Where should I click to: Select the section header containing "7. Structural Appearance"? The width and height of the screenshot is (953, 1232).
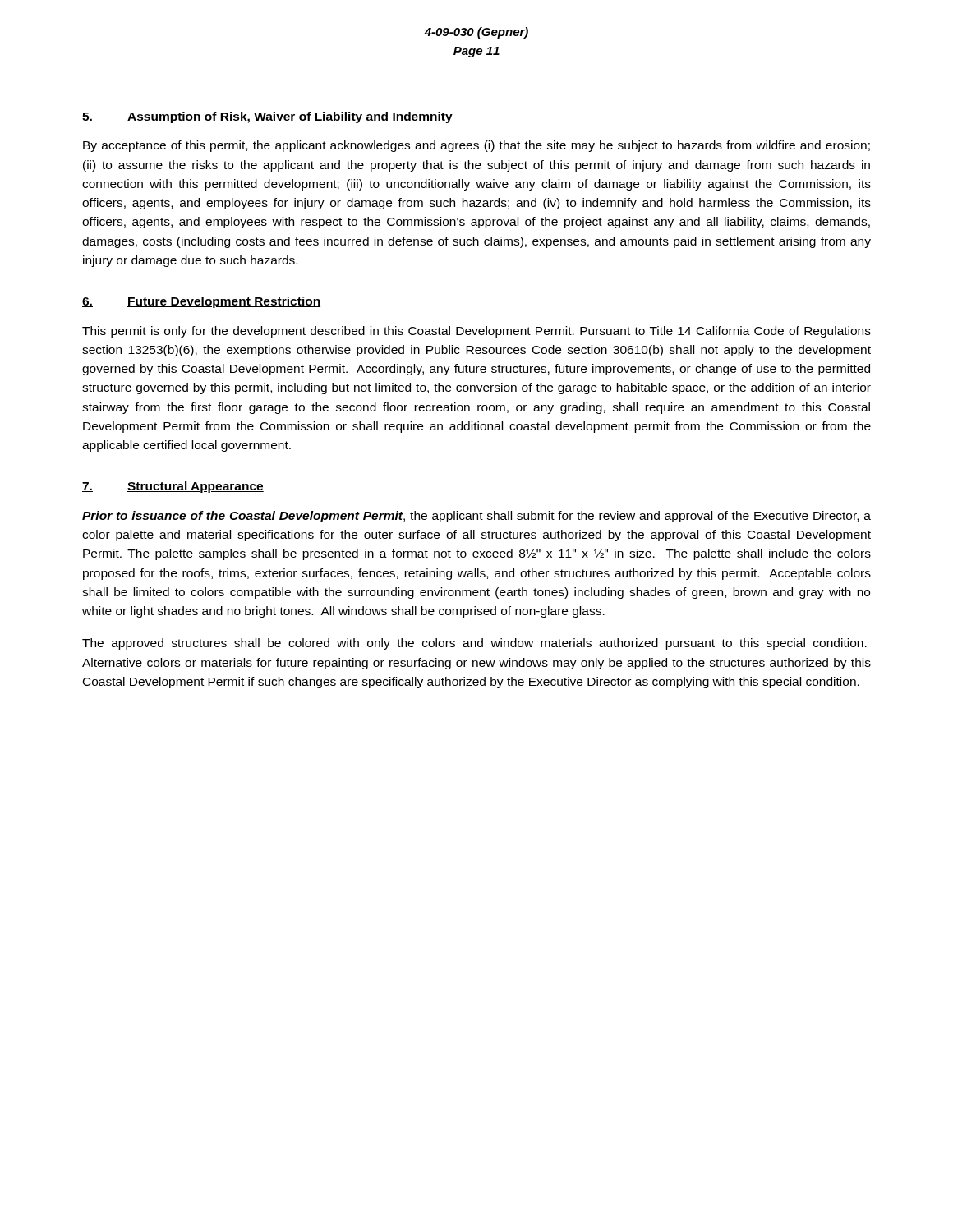pos(173,487)
